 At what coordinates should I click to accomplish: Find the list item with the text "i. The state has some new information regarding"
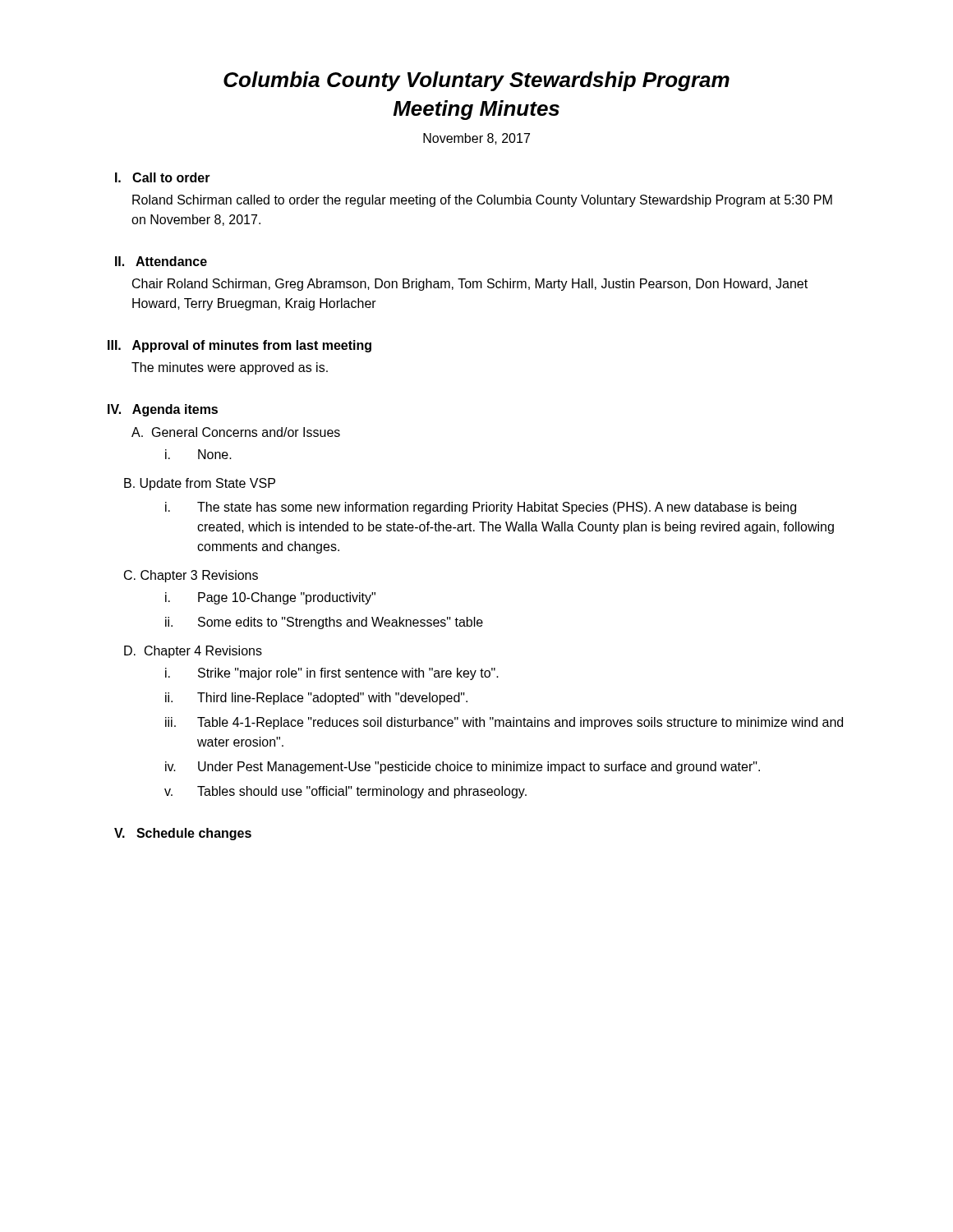(x=505, y=527)
